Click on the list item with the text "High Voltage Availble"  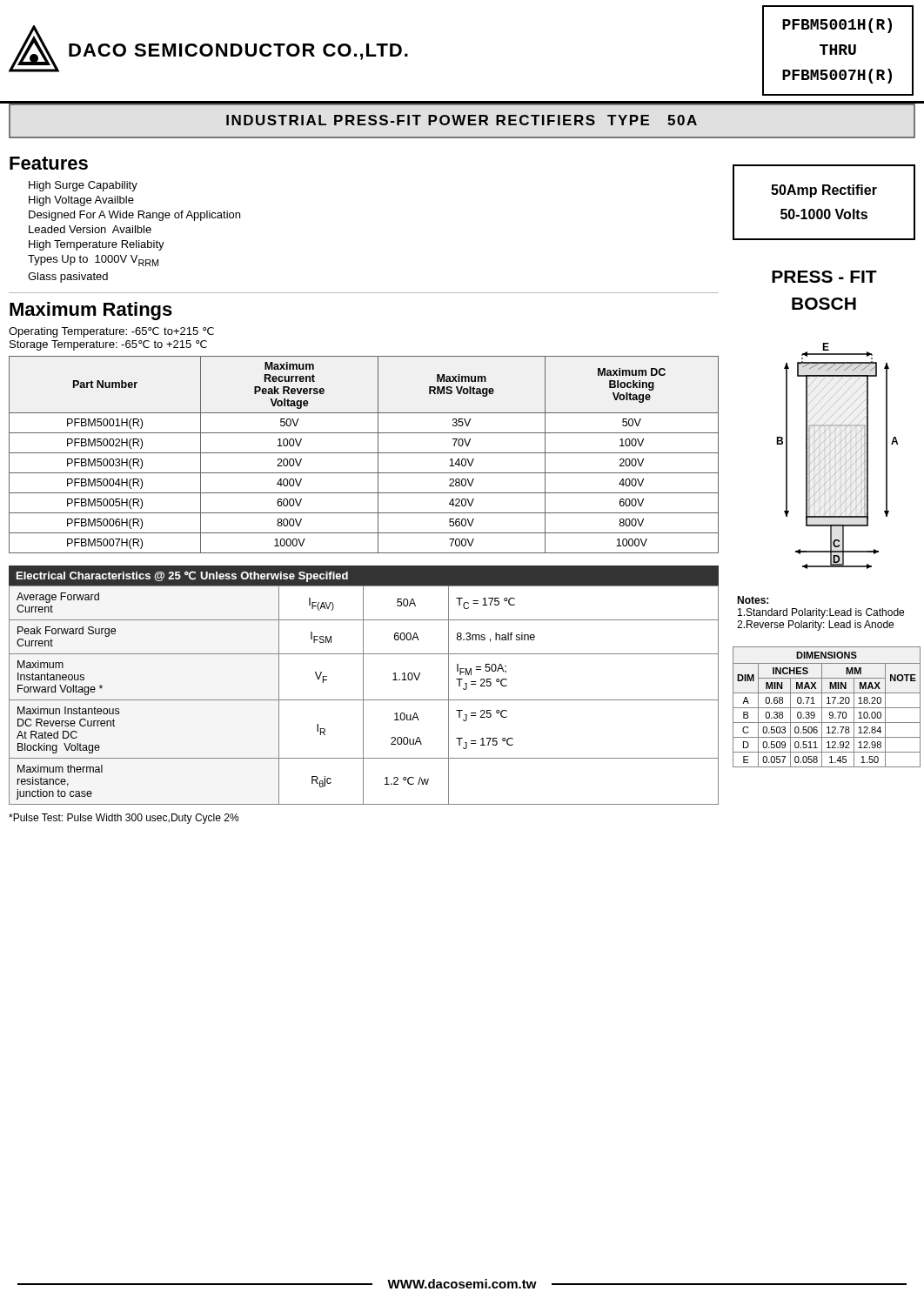[81, 200]
